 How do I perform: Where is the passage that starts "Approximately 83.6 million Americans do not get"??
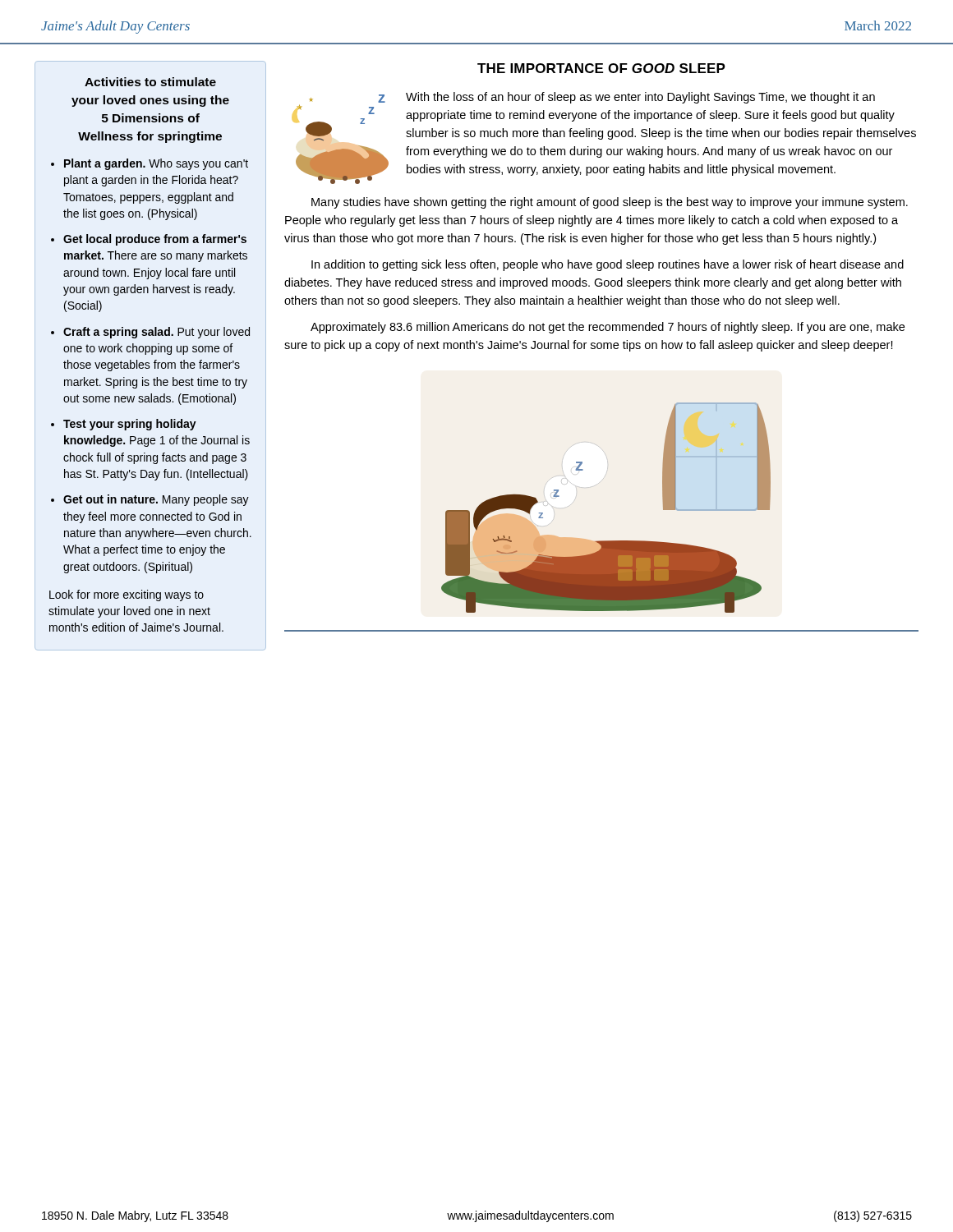coord(595,336)
